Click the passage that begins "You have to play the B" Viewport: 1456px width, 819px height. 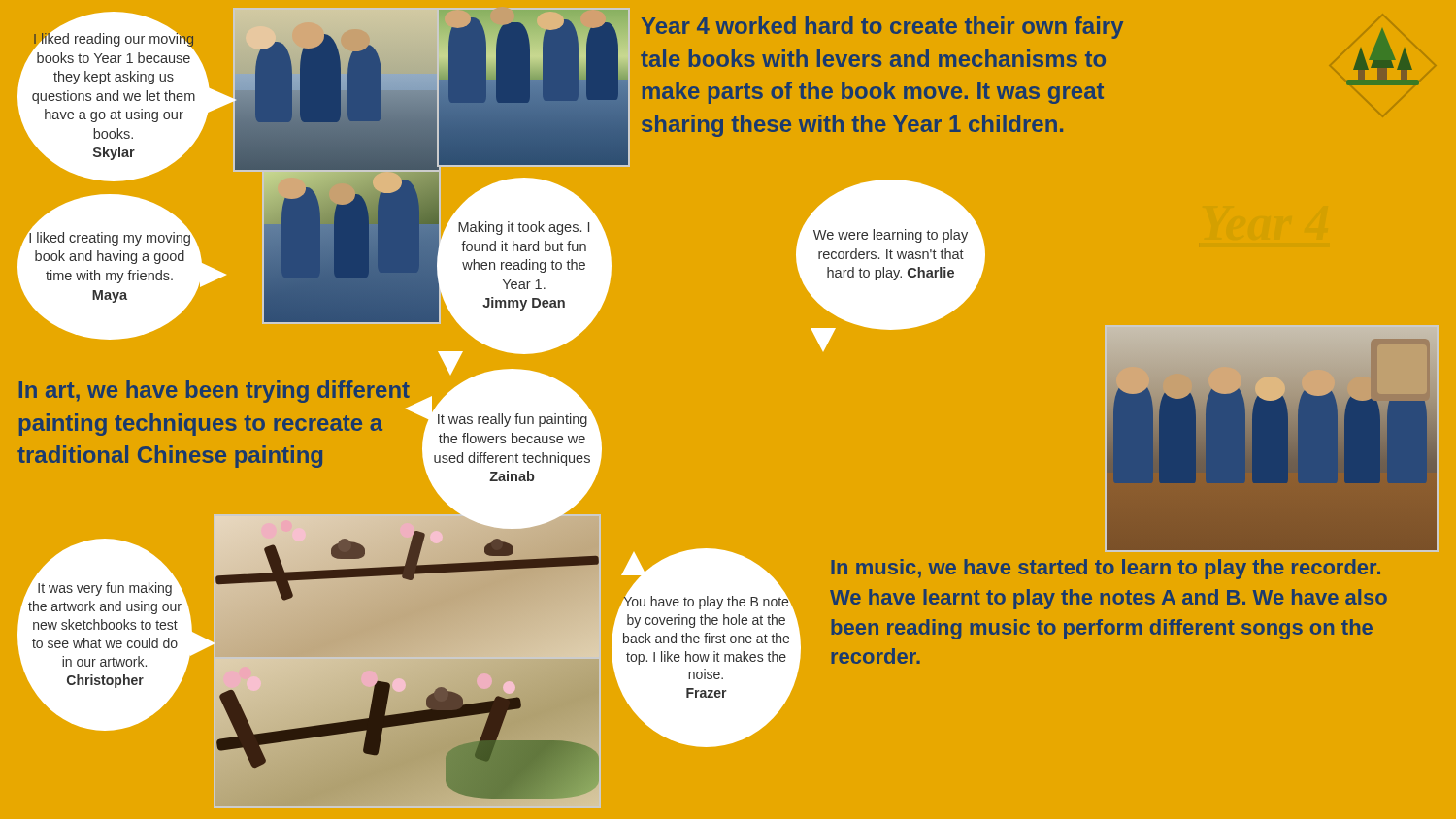point(706,648)
